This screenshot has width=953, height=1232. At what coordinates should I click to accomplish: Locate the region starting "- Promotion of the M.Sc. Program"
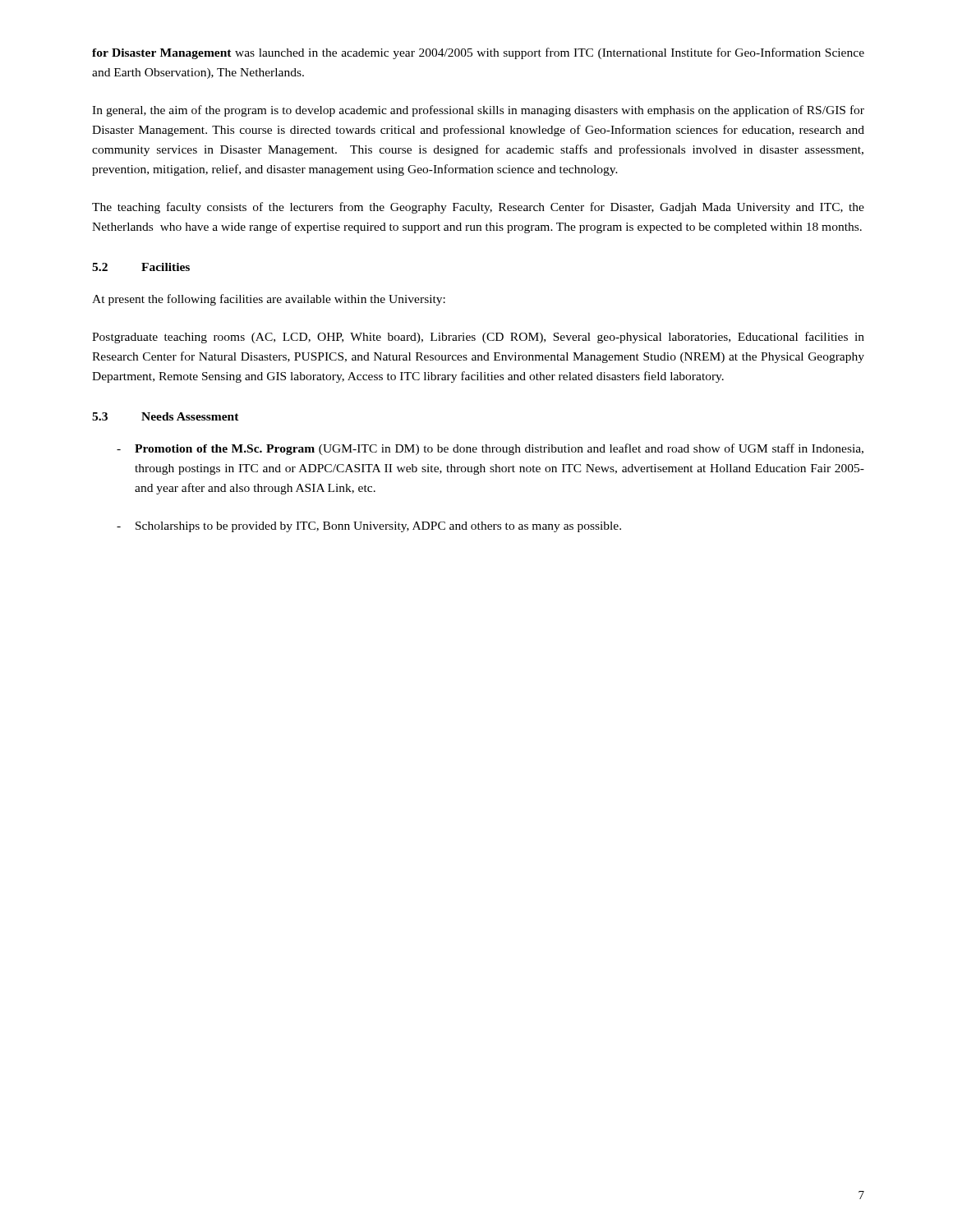pos(490,468)
